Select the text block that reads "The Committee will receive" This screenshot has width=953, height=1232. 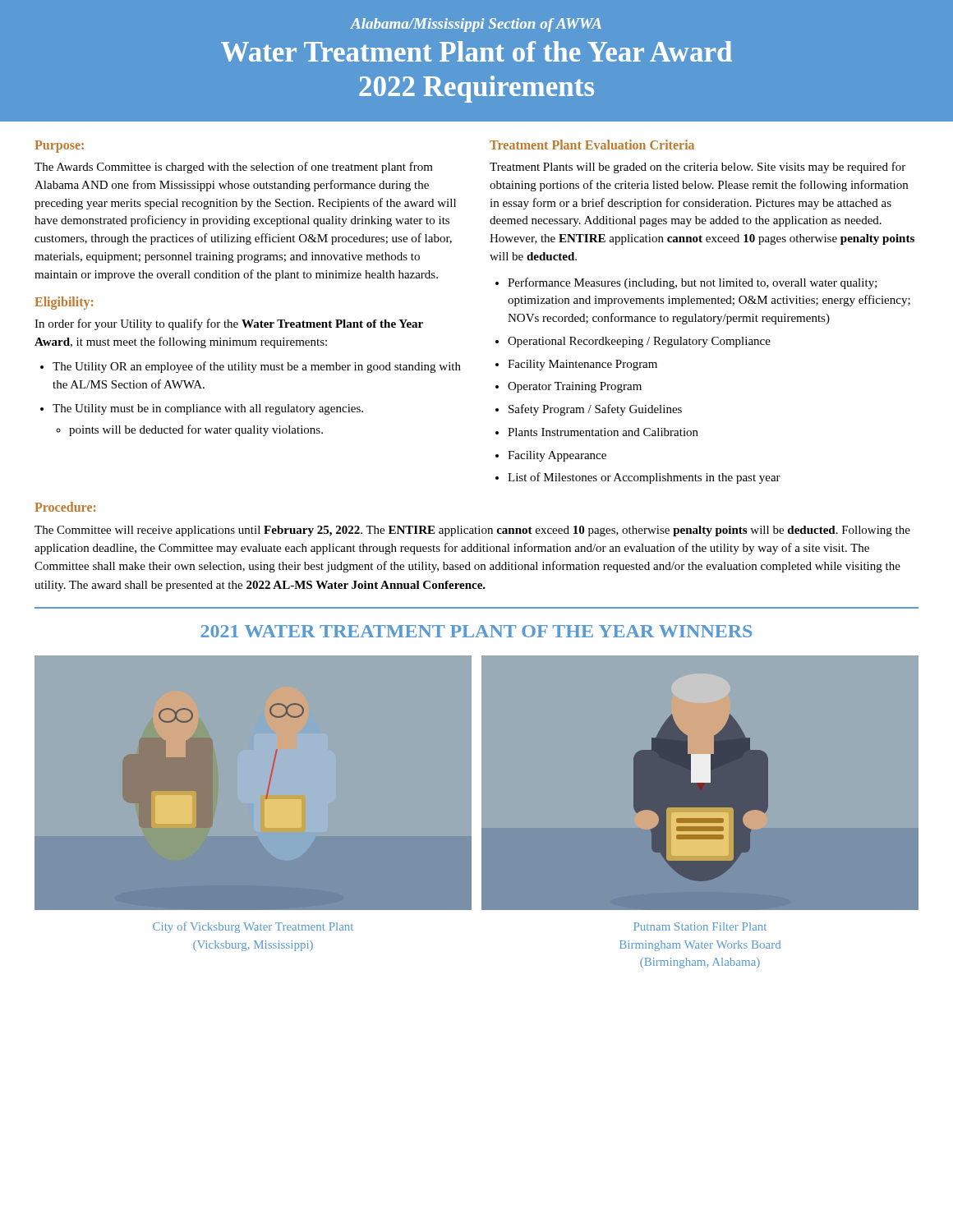tap(472, 557)
